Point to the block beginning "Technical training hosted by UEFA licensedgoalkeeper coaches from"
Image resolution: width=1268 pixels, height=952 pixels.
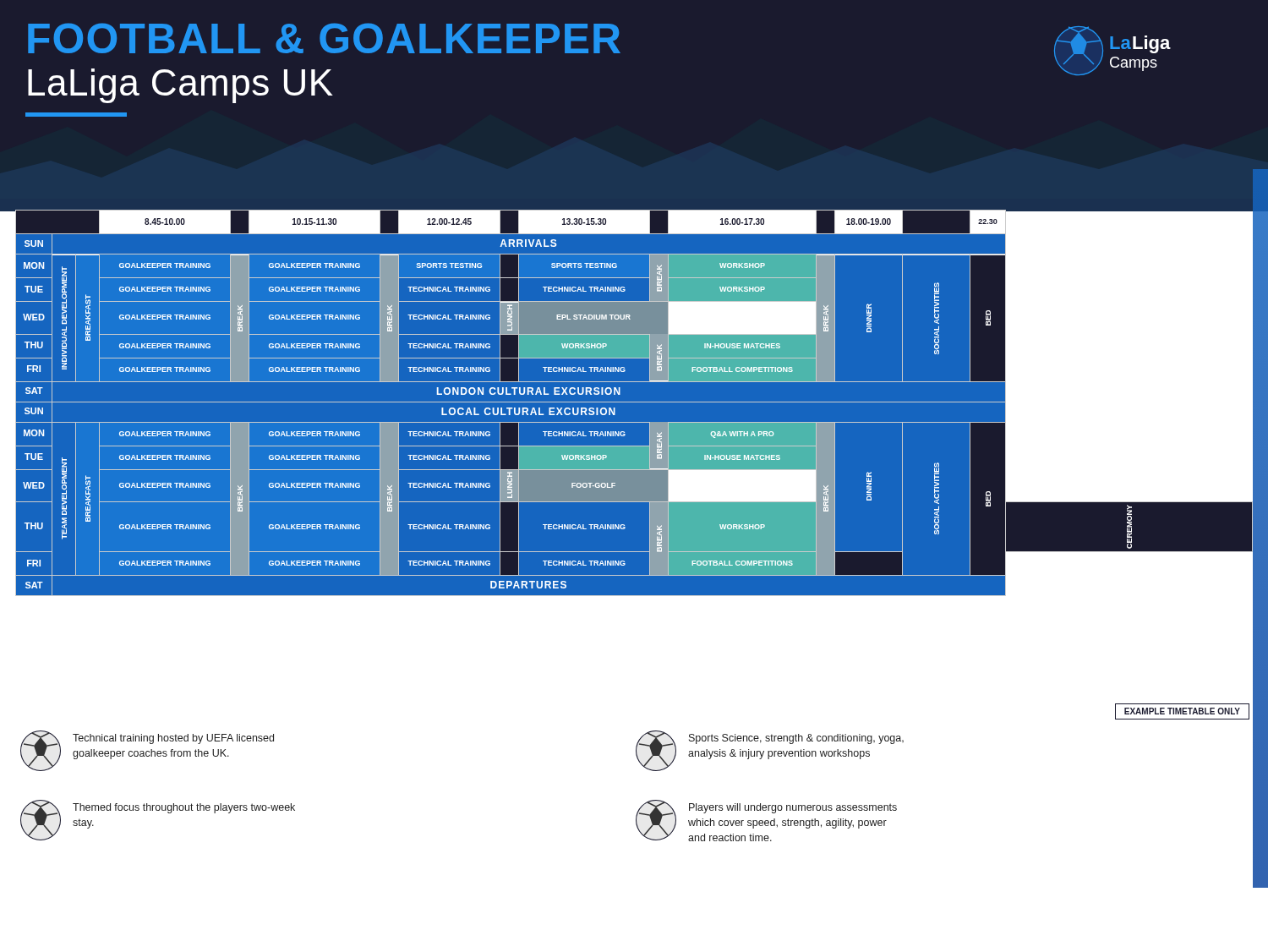click(147, 749)
